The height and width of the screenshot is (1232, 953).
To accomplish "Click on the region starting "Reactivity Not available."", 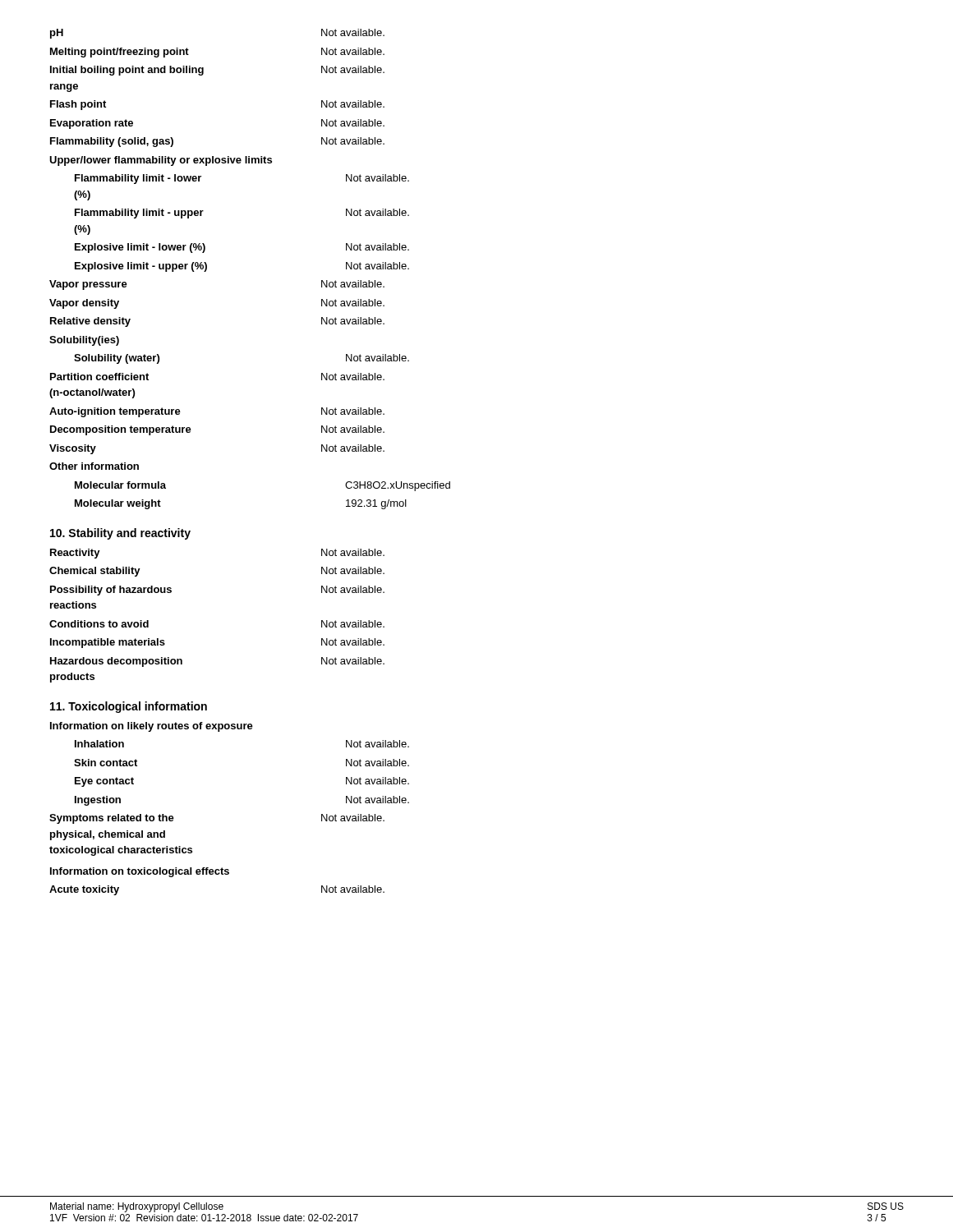I will pyautogui.click(x=79, y=553).
